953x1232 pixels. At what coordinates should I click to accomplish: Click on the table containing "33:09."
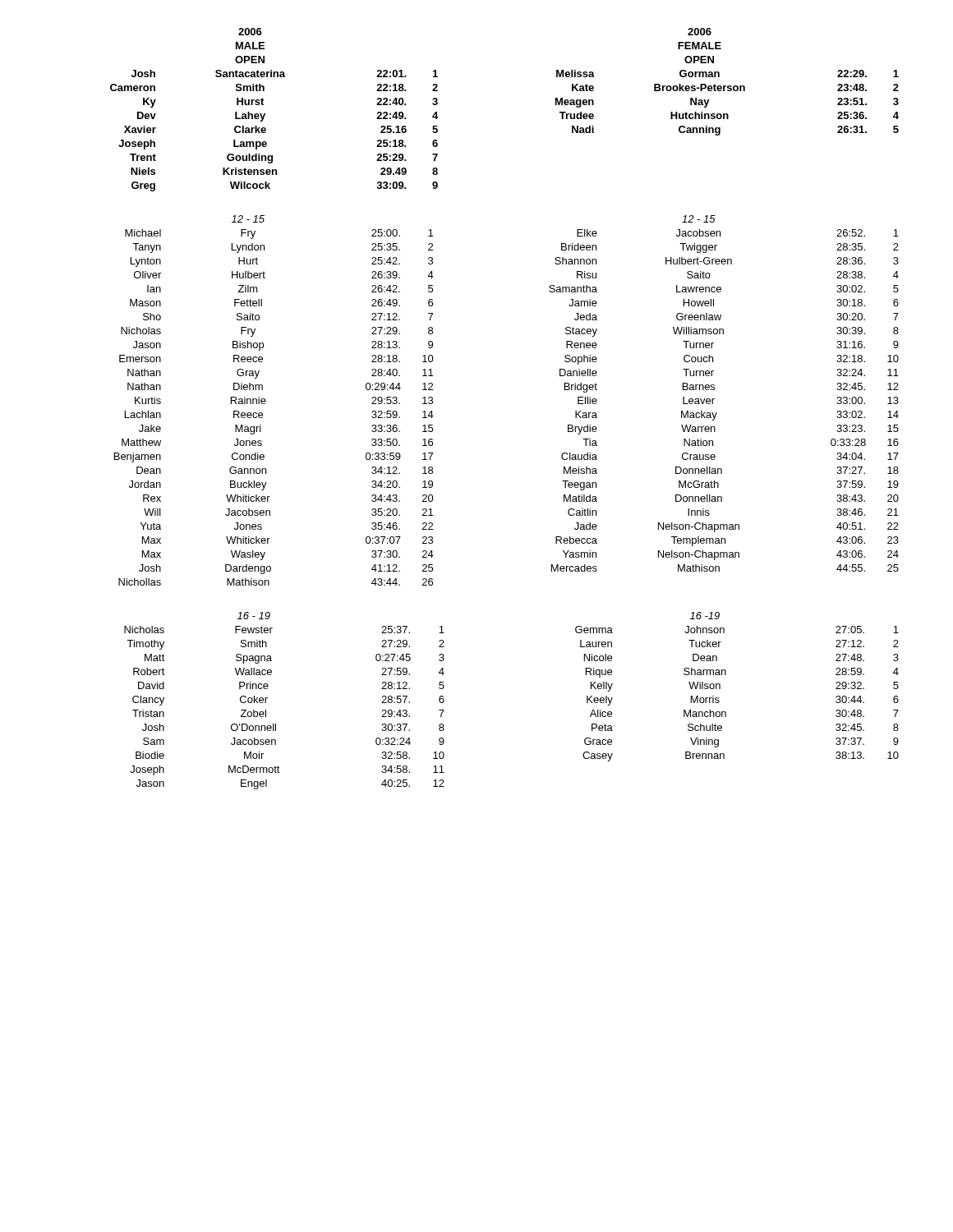pyautogui.click(x=476, y=108)
